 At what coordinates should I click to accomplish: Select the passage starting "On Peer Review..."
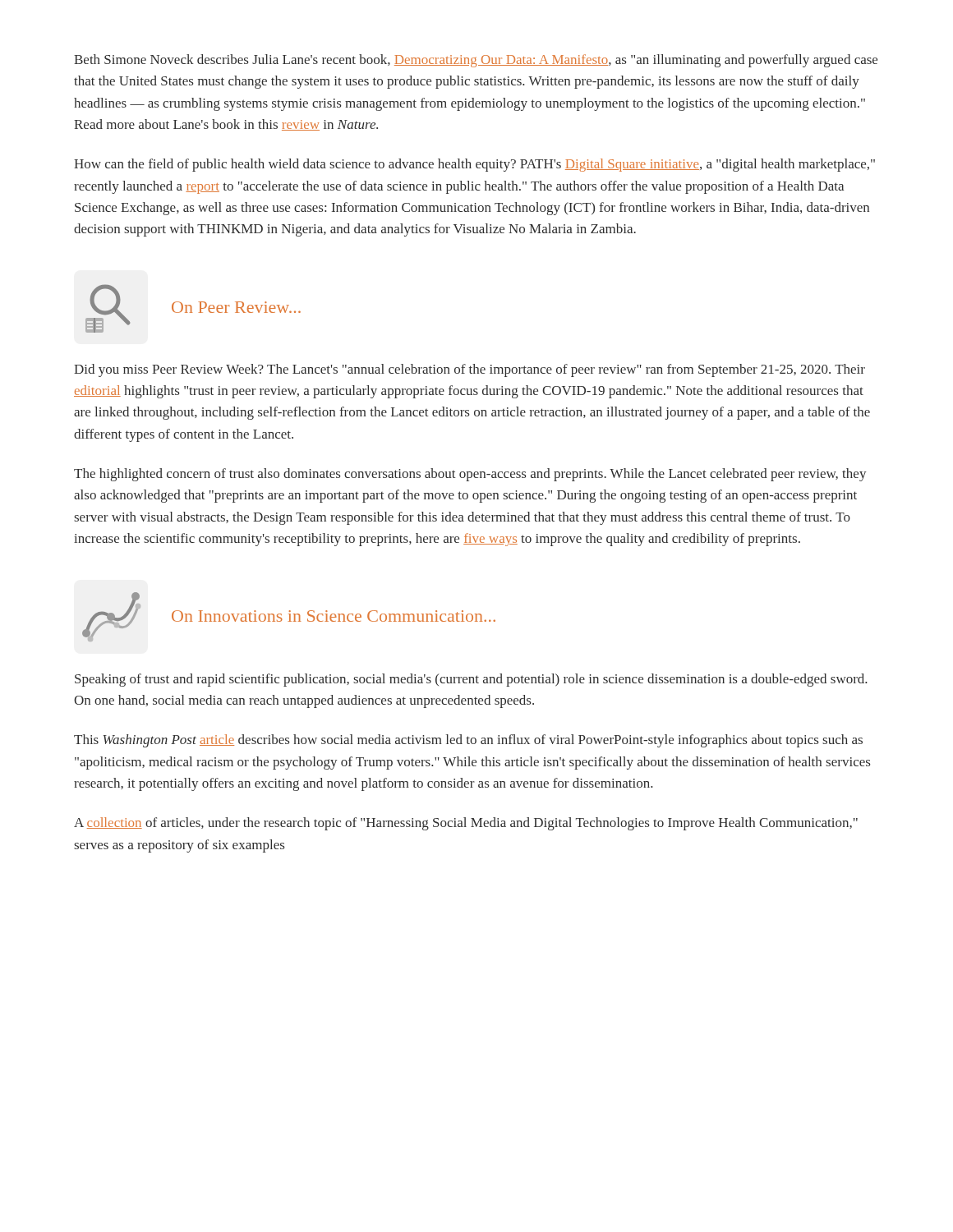[236, 307]
